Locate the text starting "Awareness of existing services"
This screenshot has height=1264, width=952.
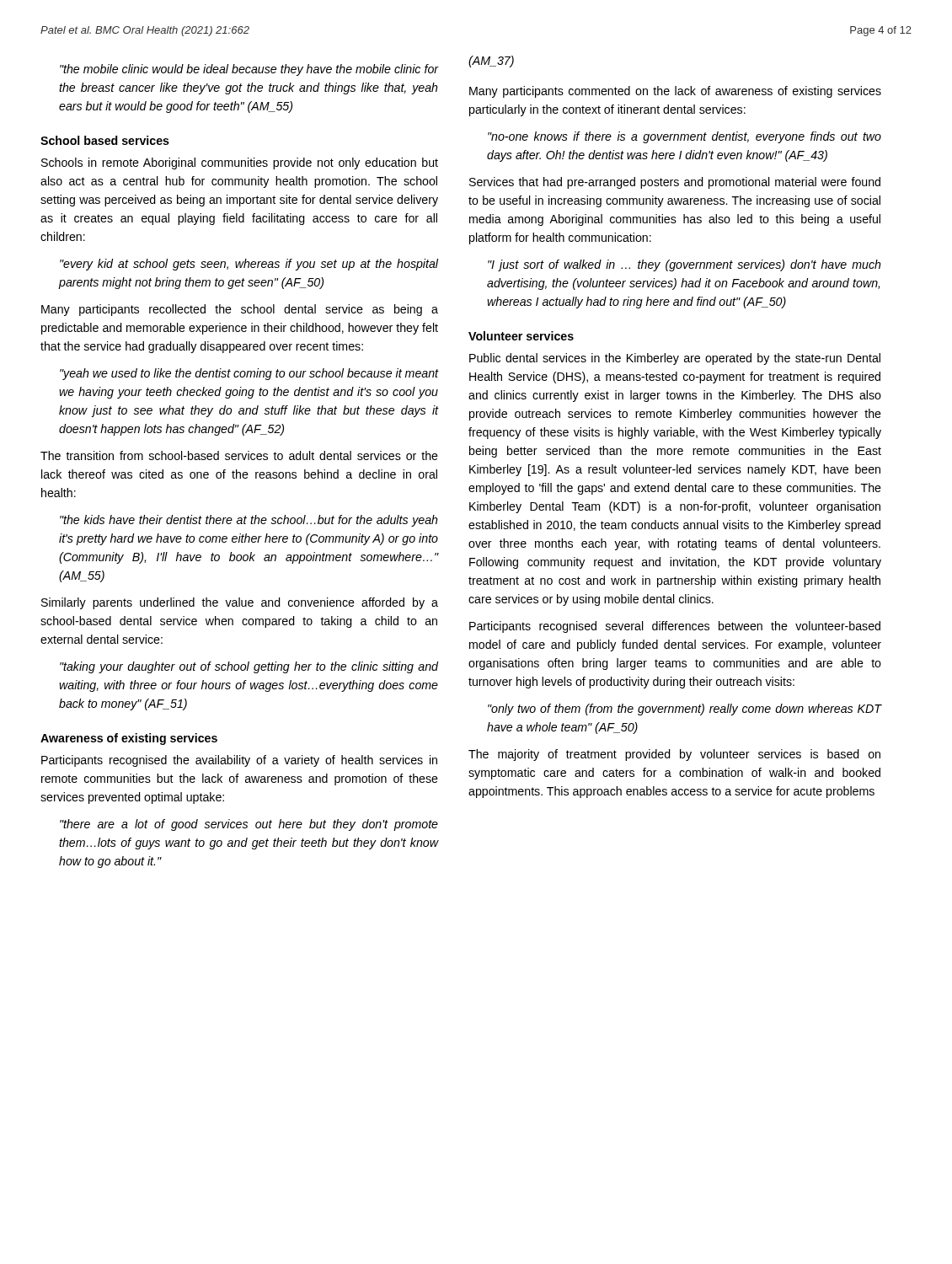pos(129,738)
